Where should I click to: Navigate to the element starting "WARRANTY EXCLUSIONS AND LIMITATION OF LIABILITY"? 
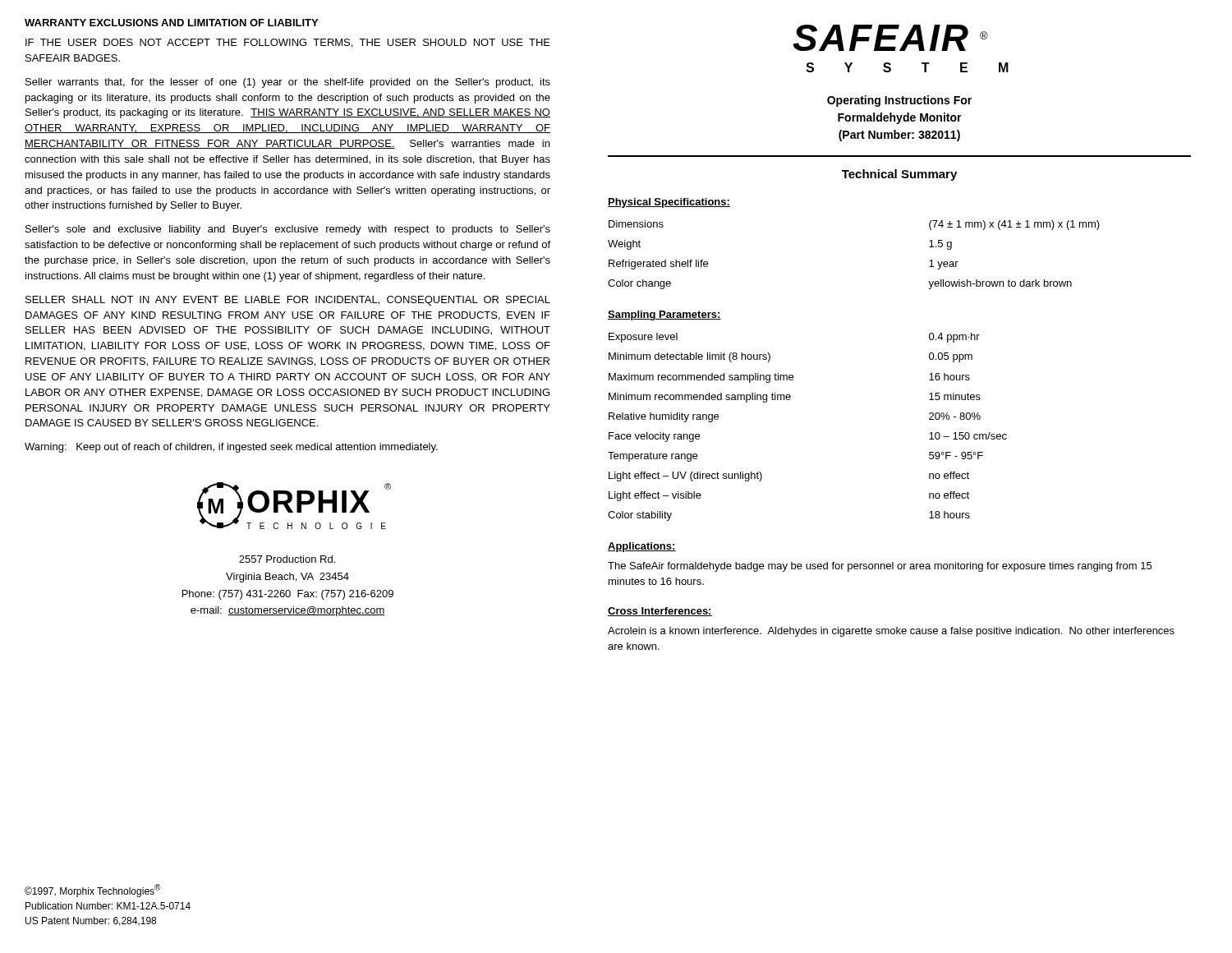click(x=172, y=23)
